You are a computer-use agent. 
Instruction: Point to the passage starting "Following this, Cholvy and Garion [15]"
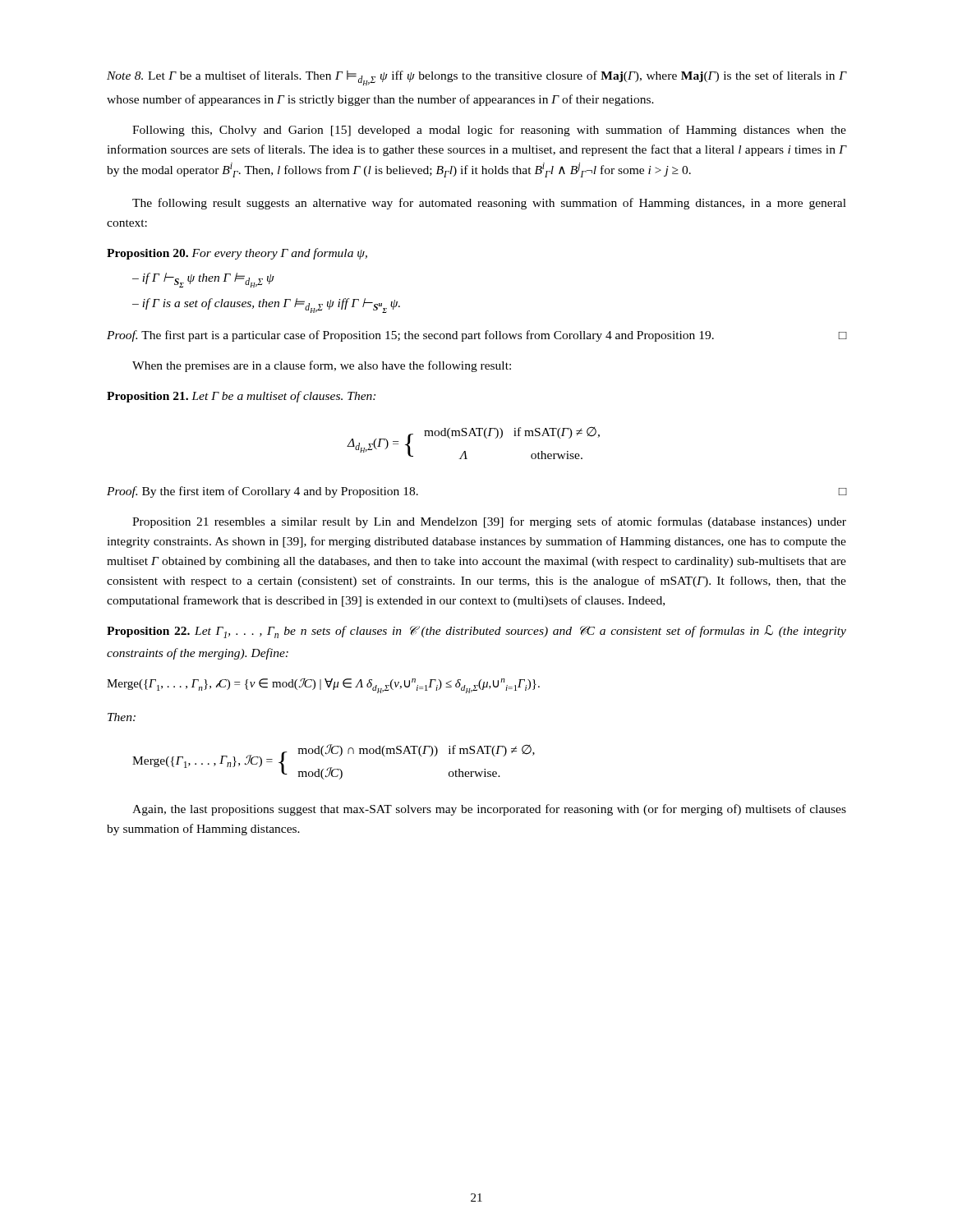476,151
